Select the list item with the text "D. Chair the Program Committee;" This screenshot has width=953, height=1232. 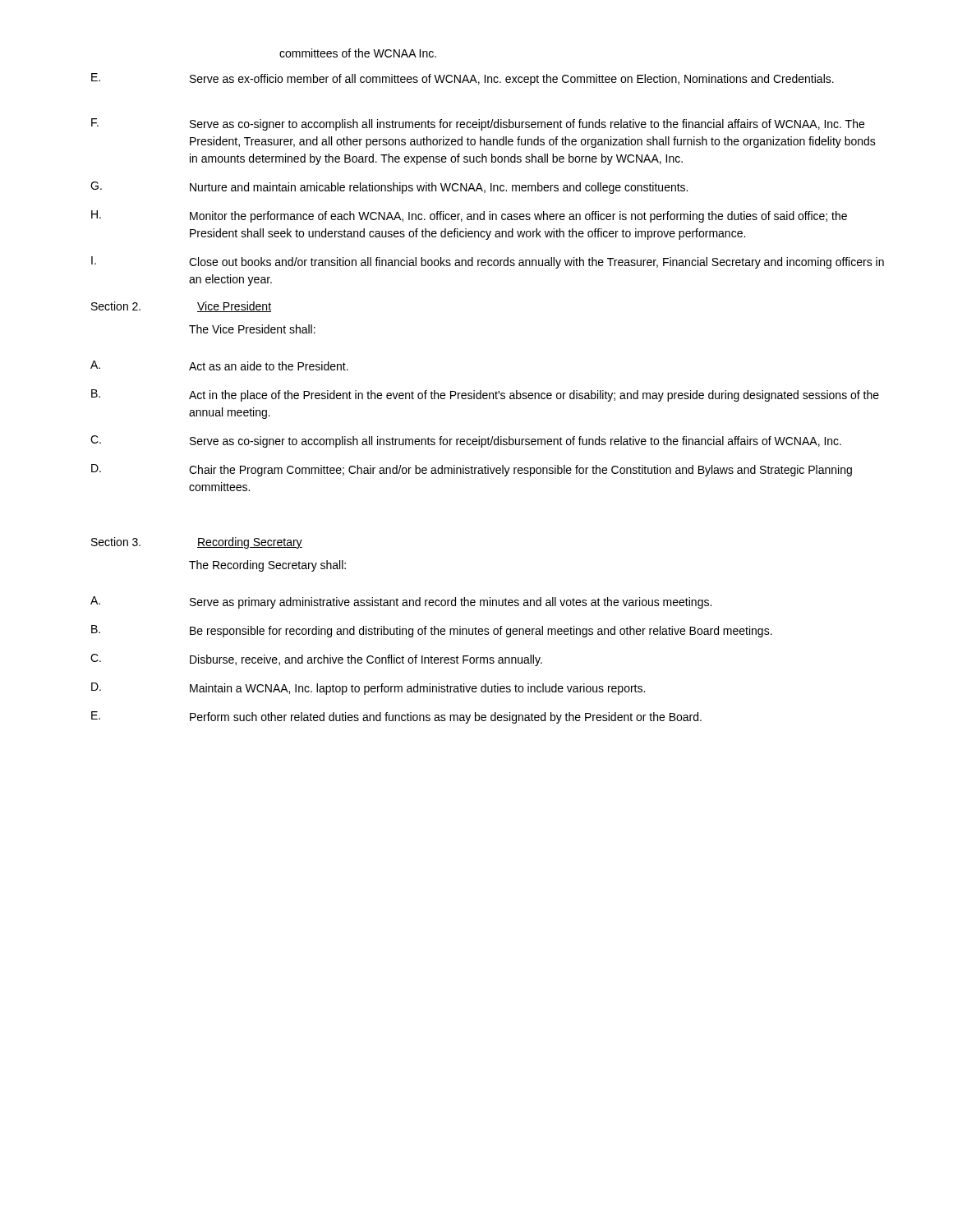click(x=489, y=479)
